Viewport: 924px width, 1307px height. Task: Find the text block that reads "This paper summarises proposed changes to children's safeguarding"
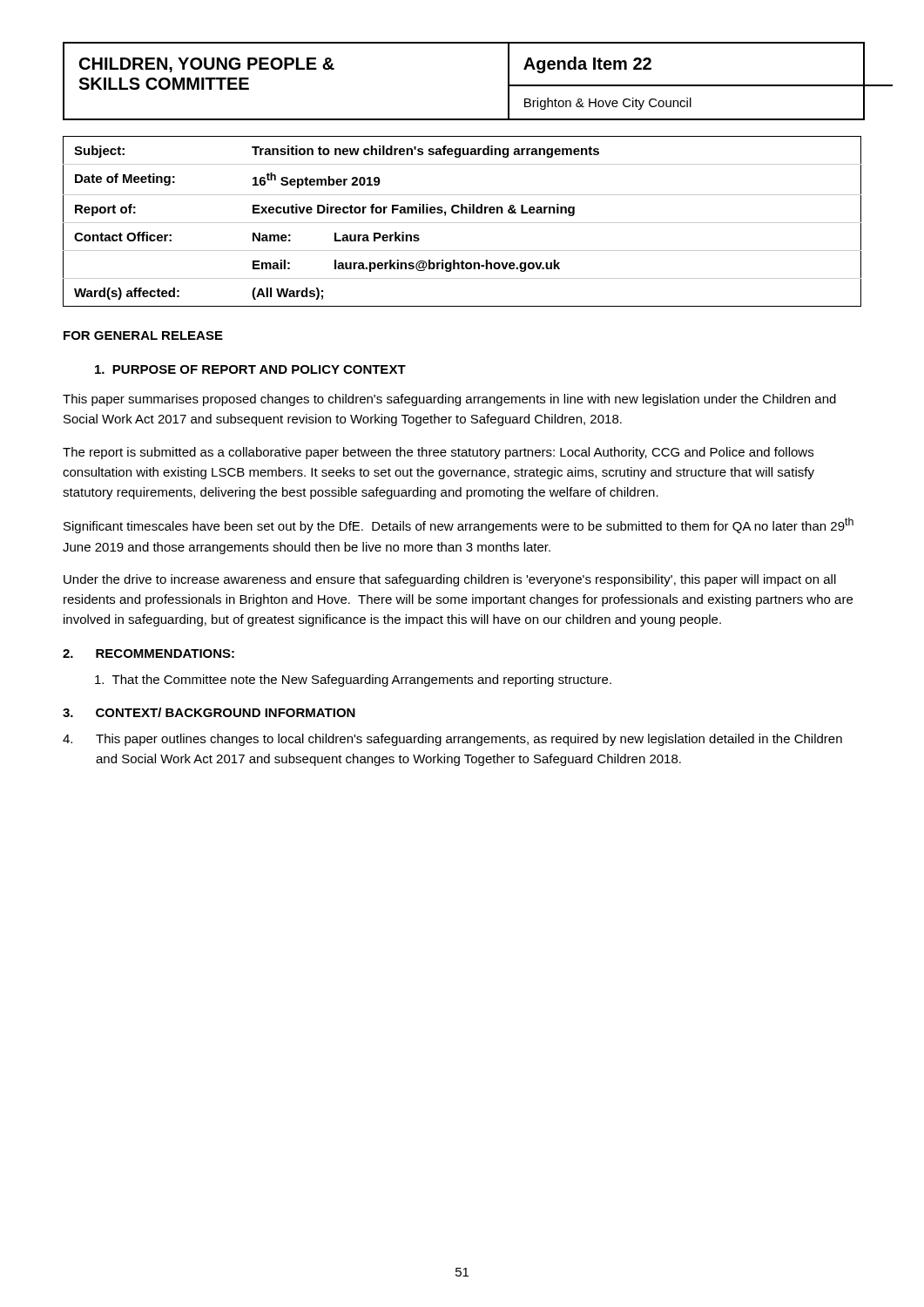point(450,409)
